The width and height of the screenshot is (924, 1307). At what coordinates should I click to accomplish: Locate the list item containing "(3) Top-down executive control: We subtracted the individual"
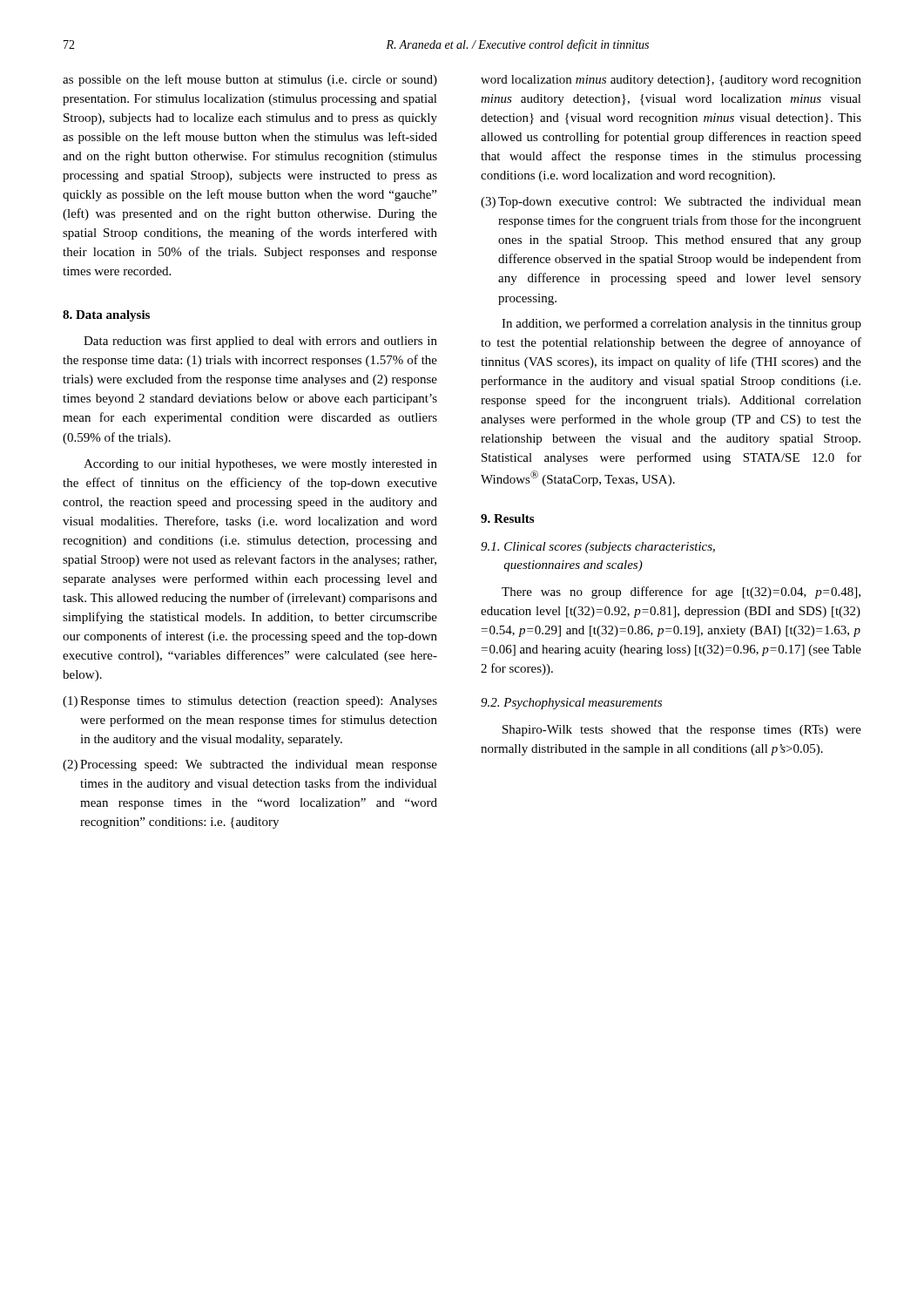(671, 250)
